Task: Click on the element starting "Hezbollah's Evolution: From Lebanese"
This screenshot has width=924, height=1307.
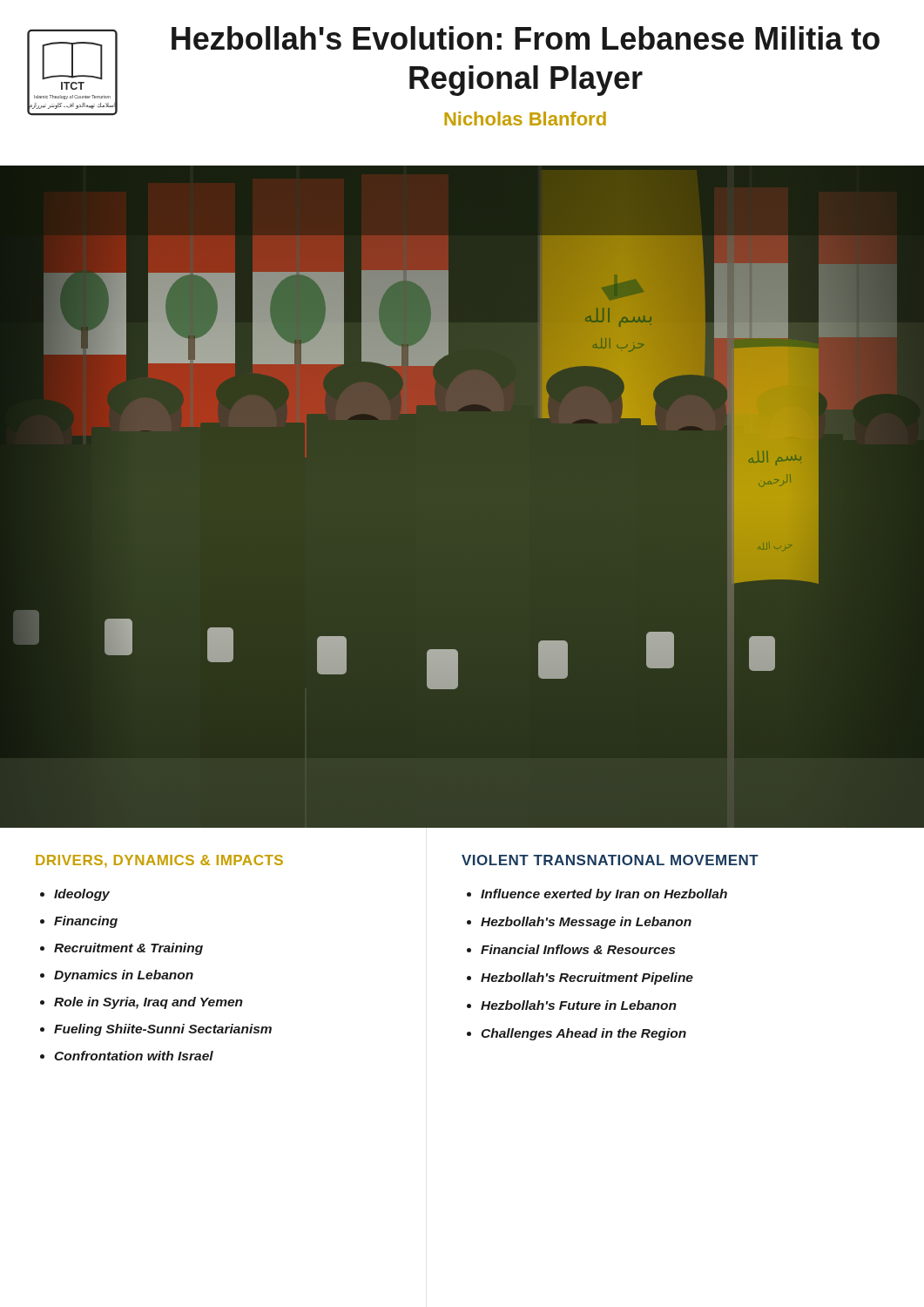Action: [525, 58]
